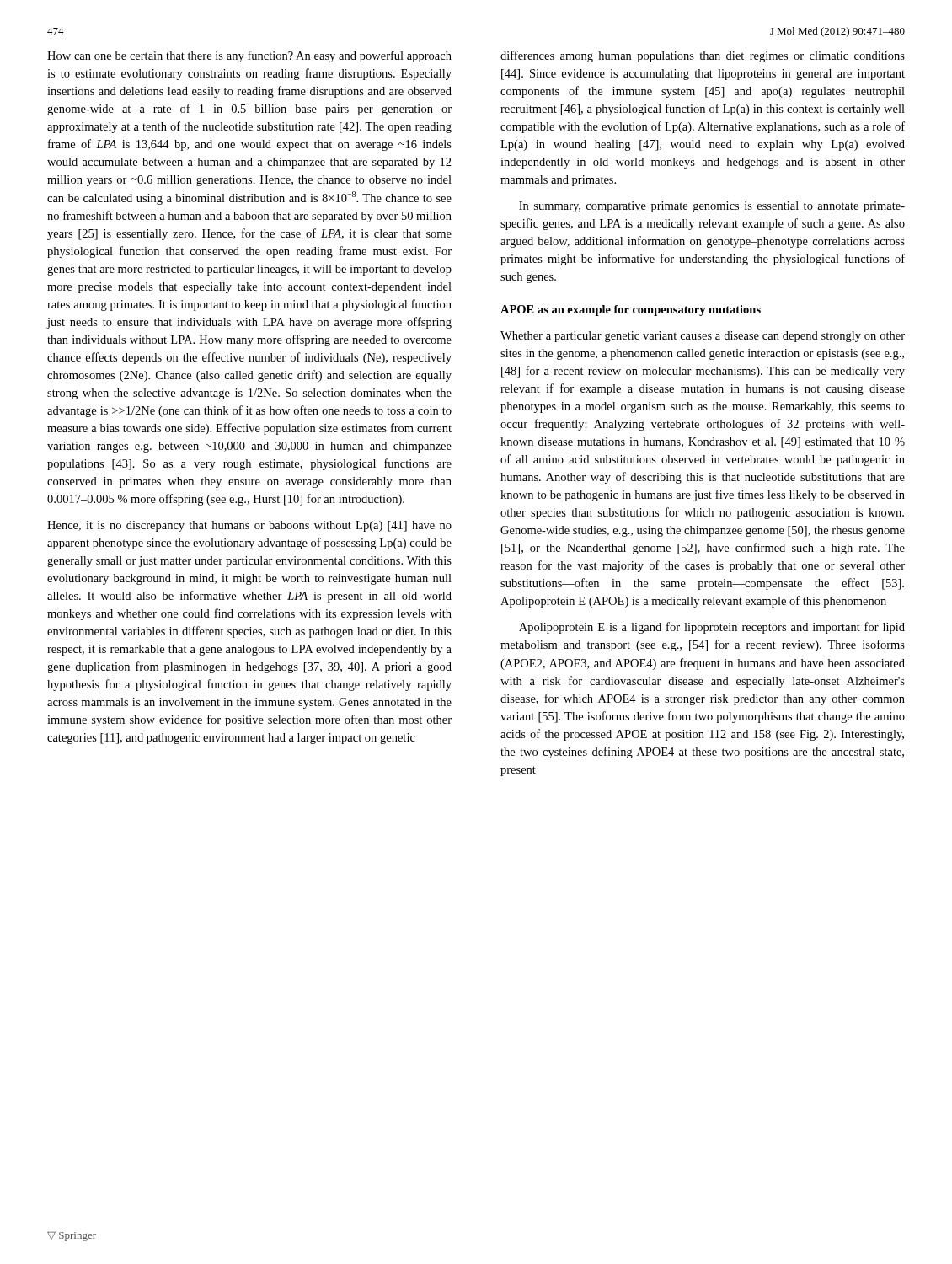Screen dimensions: 1264x952
Task: Locate the text block that says "How can one"
Action: pos(249,397)
